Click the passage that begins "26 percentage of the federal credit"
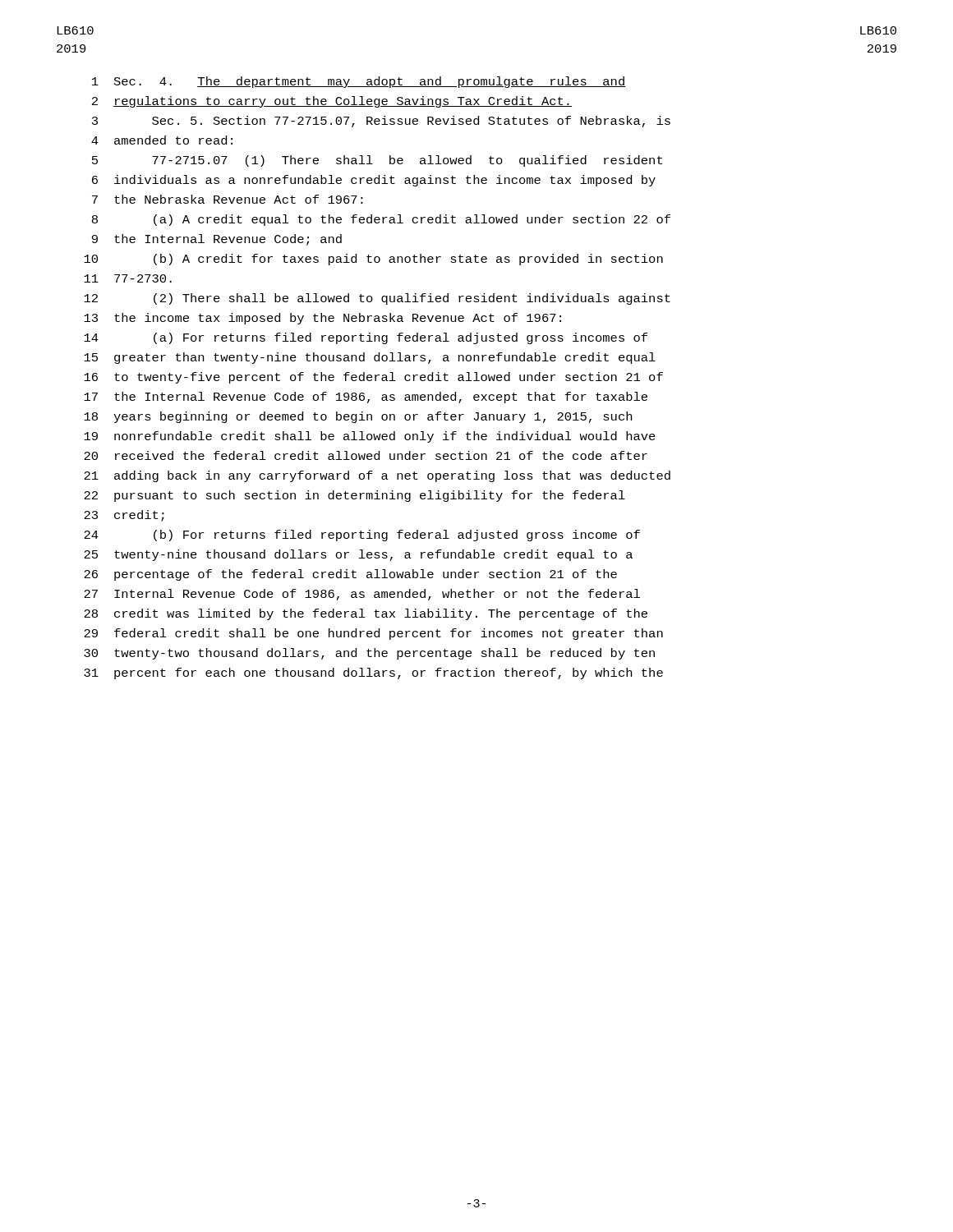Viewport: 953px width, 1232px height. pos(476,575)
